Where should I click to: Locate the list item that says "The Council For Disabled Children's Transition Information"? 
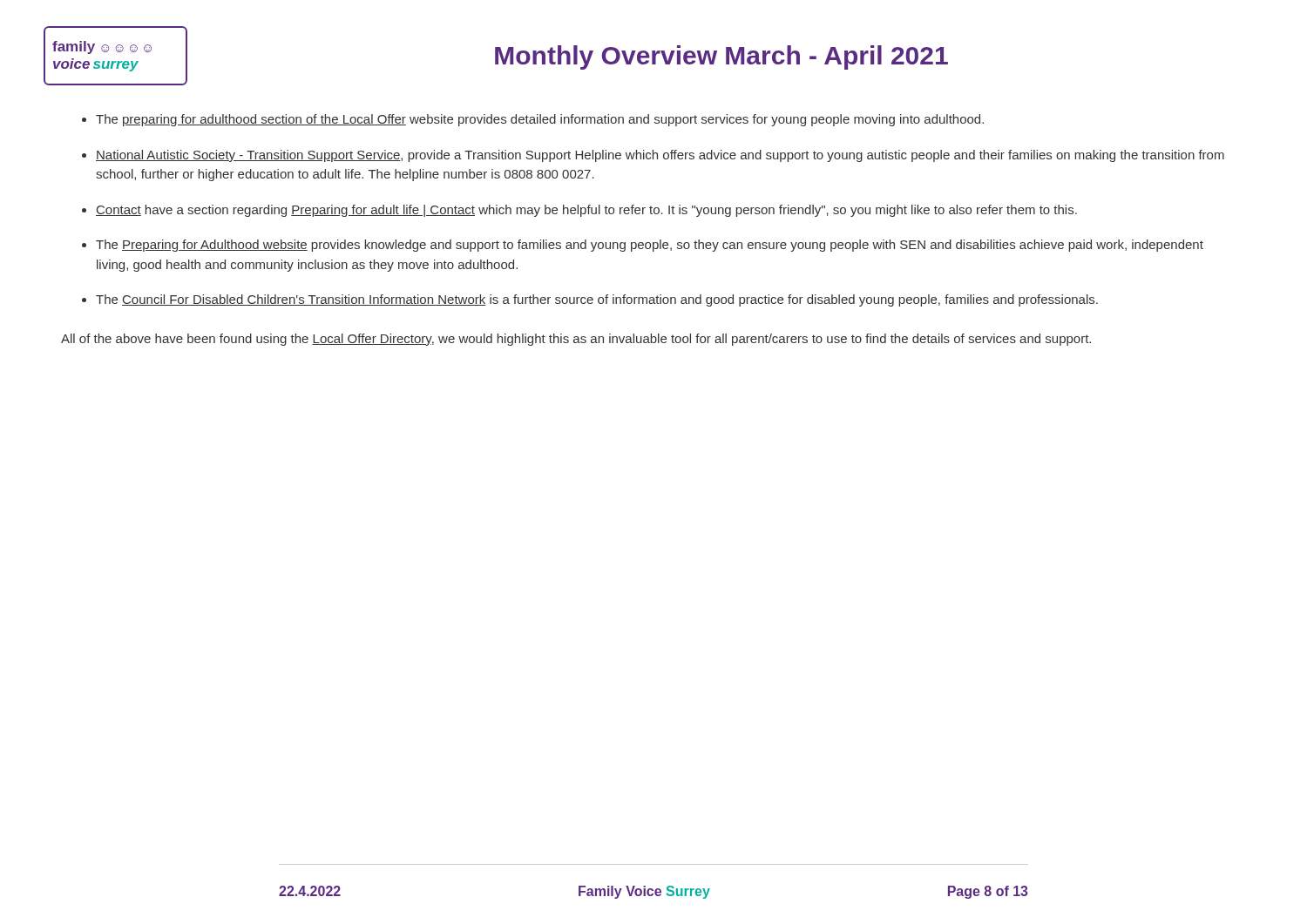tap(597, 299)
